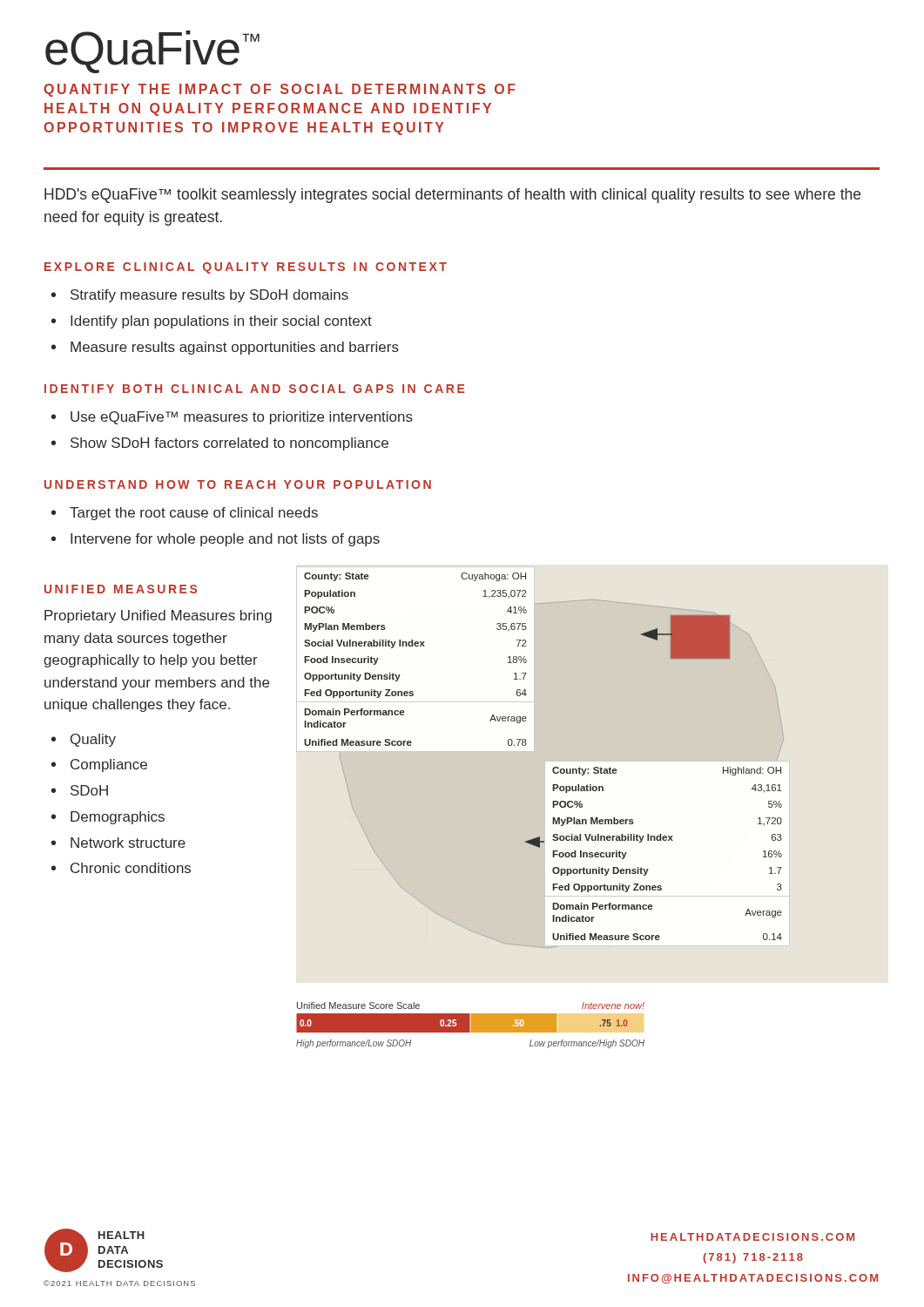
Task: Click on the text starting "Proprietary Unified Measures bring many"
Action: point(158,660)
